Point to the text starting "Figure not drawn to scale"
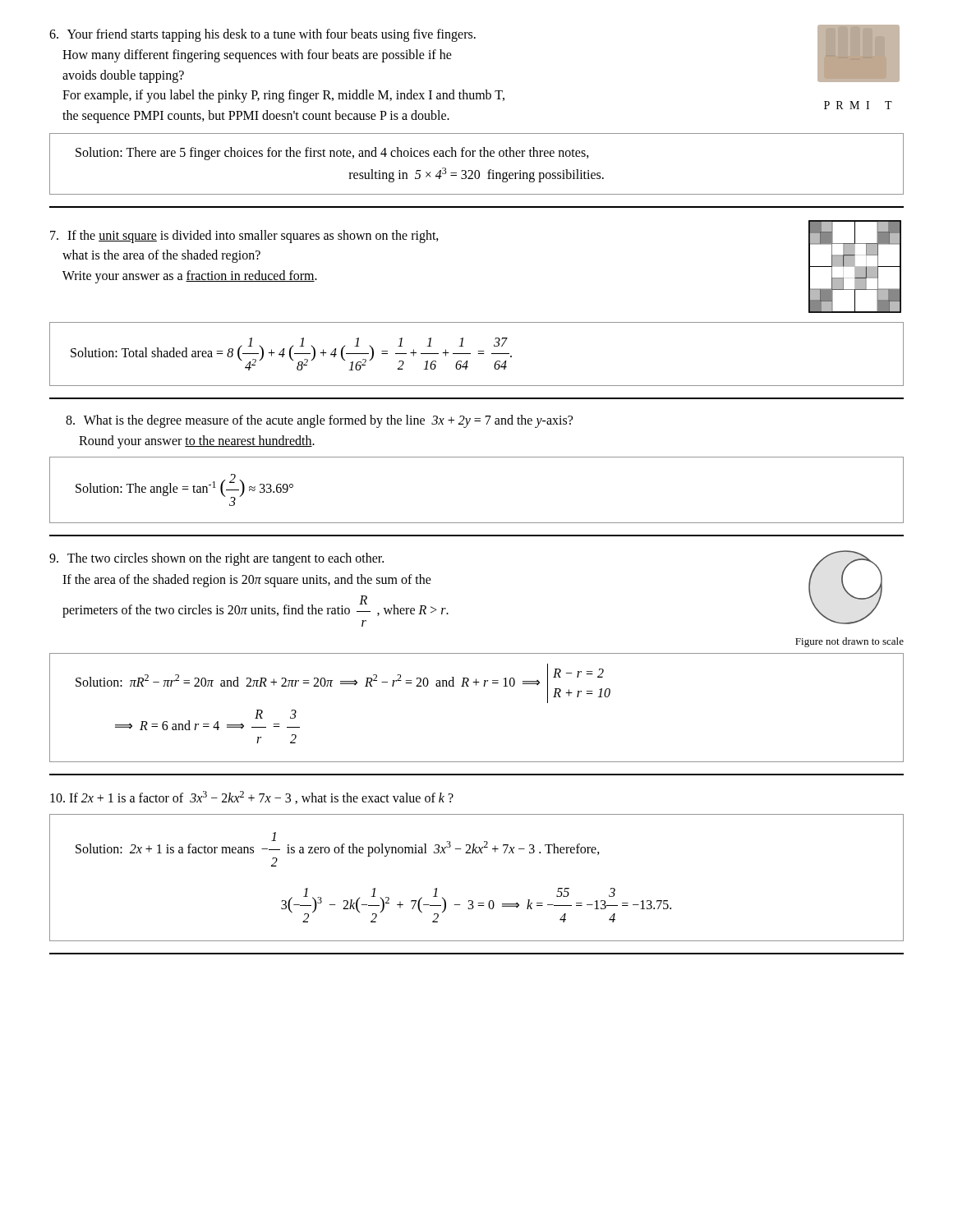953x1232 pixels. click(x=849, y=641)
